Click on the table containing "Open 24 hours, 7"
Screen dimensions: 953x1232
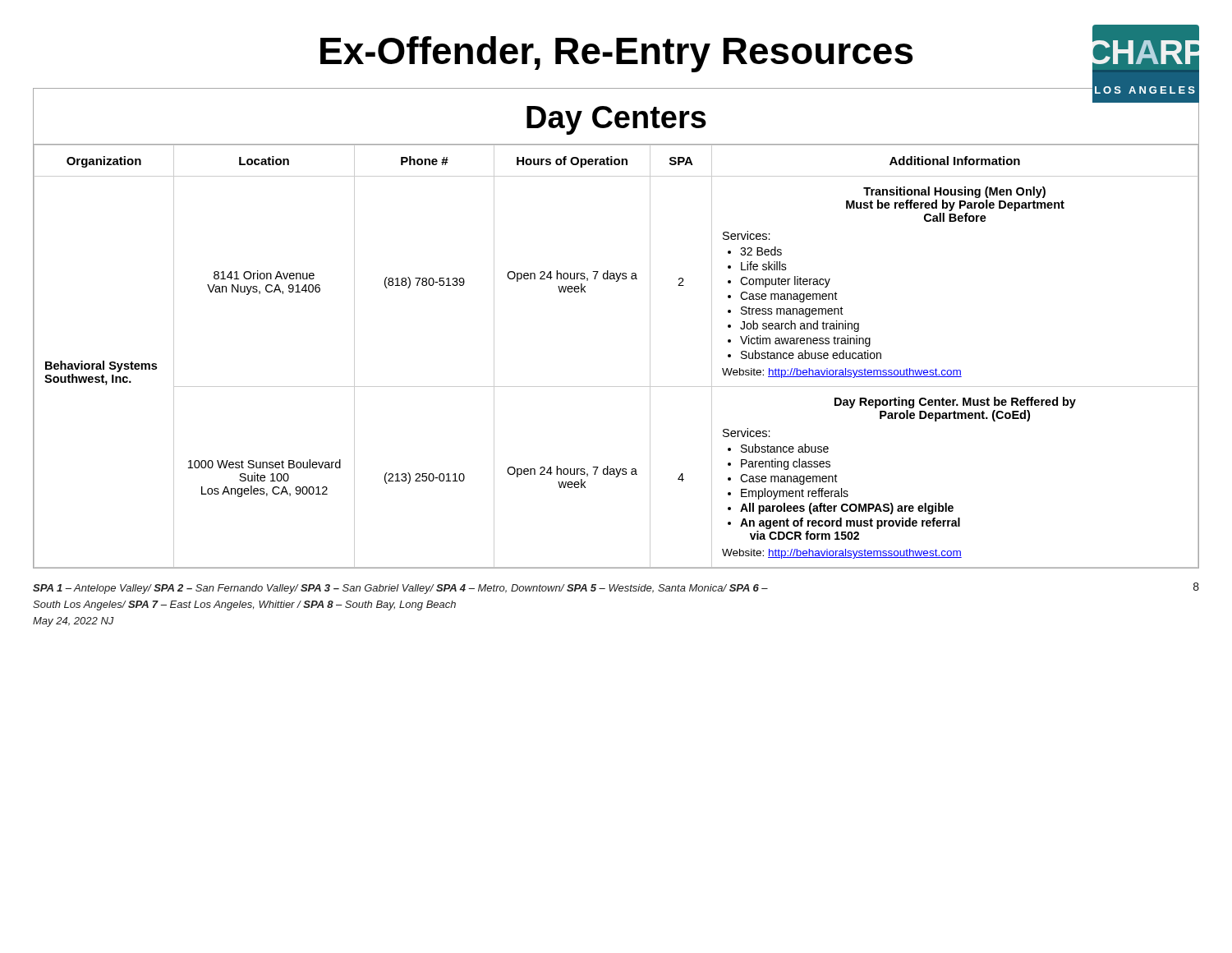616,356
